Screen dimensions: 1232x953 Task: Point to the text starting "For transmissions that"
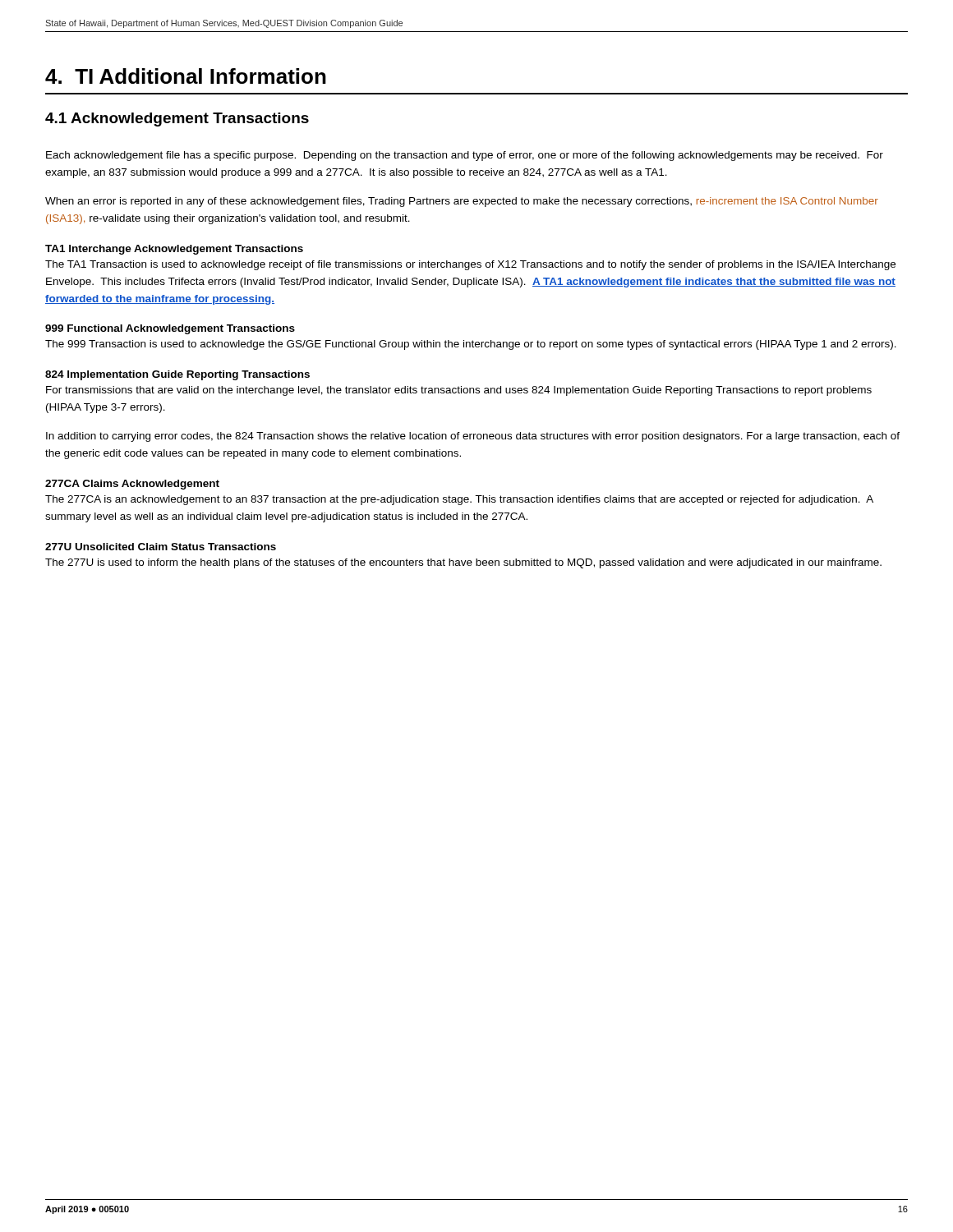459,399
